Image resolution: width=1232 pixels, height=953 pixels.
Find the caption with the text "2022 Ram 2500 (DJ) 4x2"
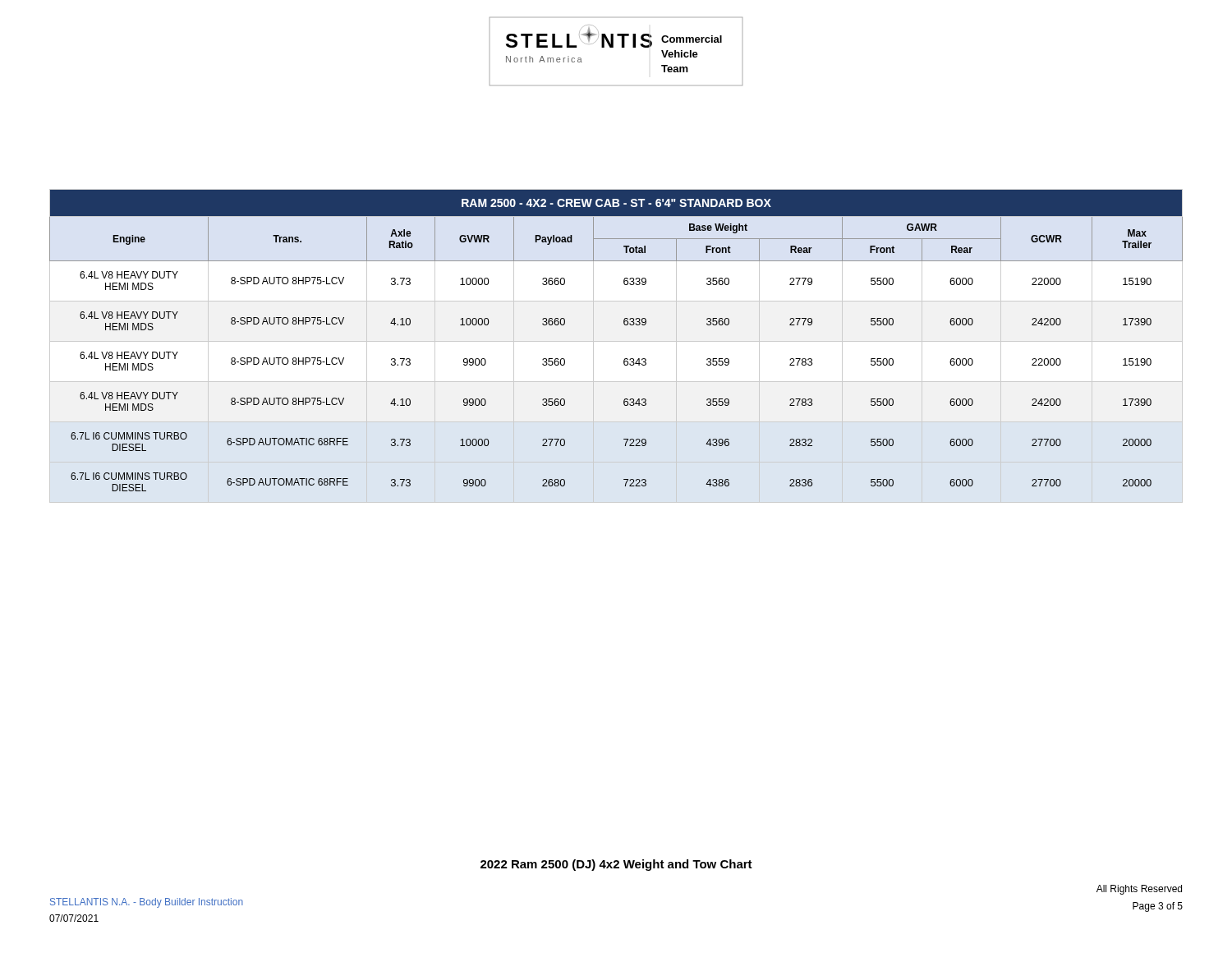pos(616,864)
